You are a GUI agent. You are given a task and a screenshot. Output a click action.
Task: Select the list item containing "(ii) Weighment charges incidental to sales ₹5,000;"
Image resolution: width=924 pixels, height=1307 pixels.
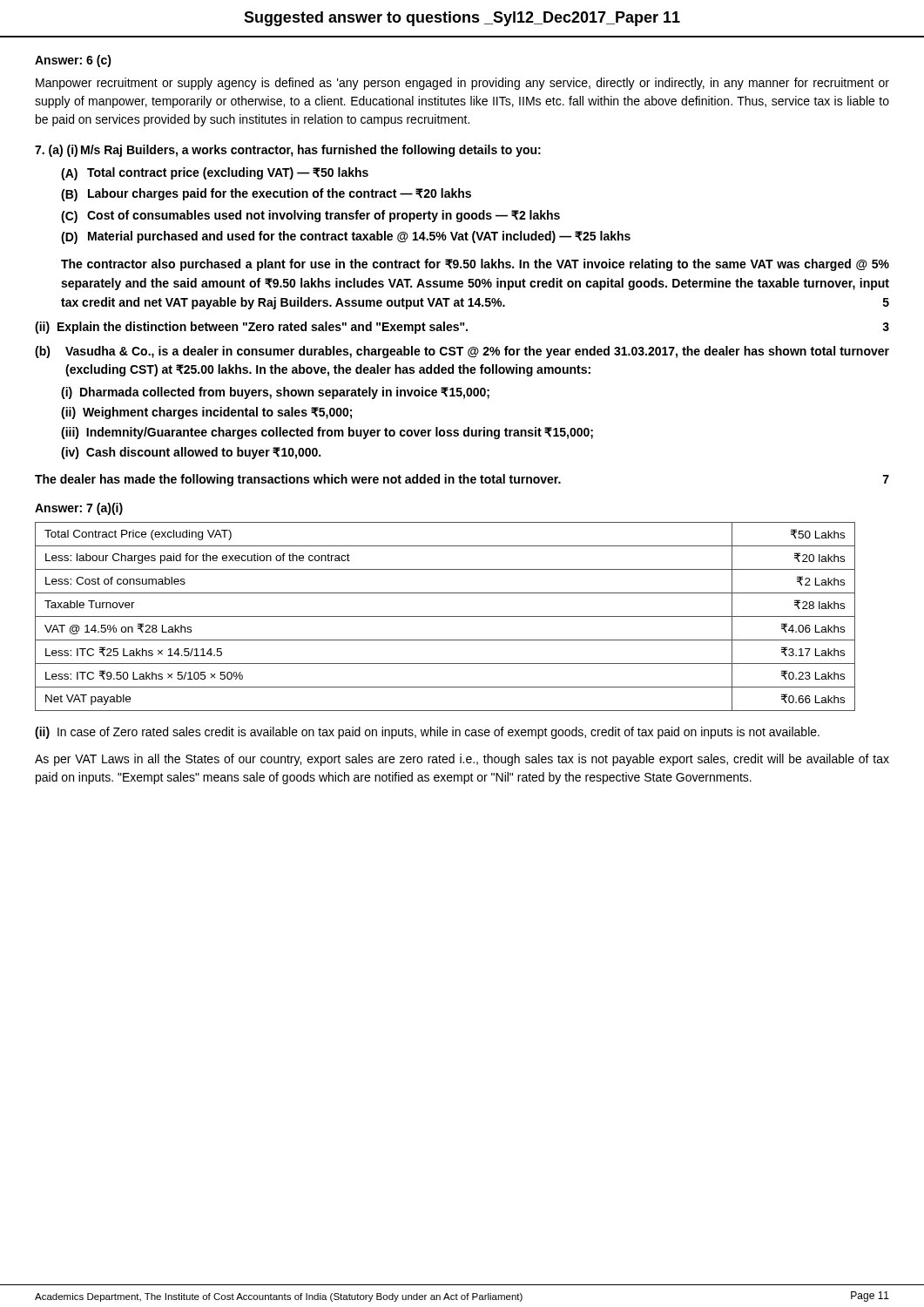click(207, 412)
